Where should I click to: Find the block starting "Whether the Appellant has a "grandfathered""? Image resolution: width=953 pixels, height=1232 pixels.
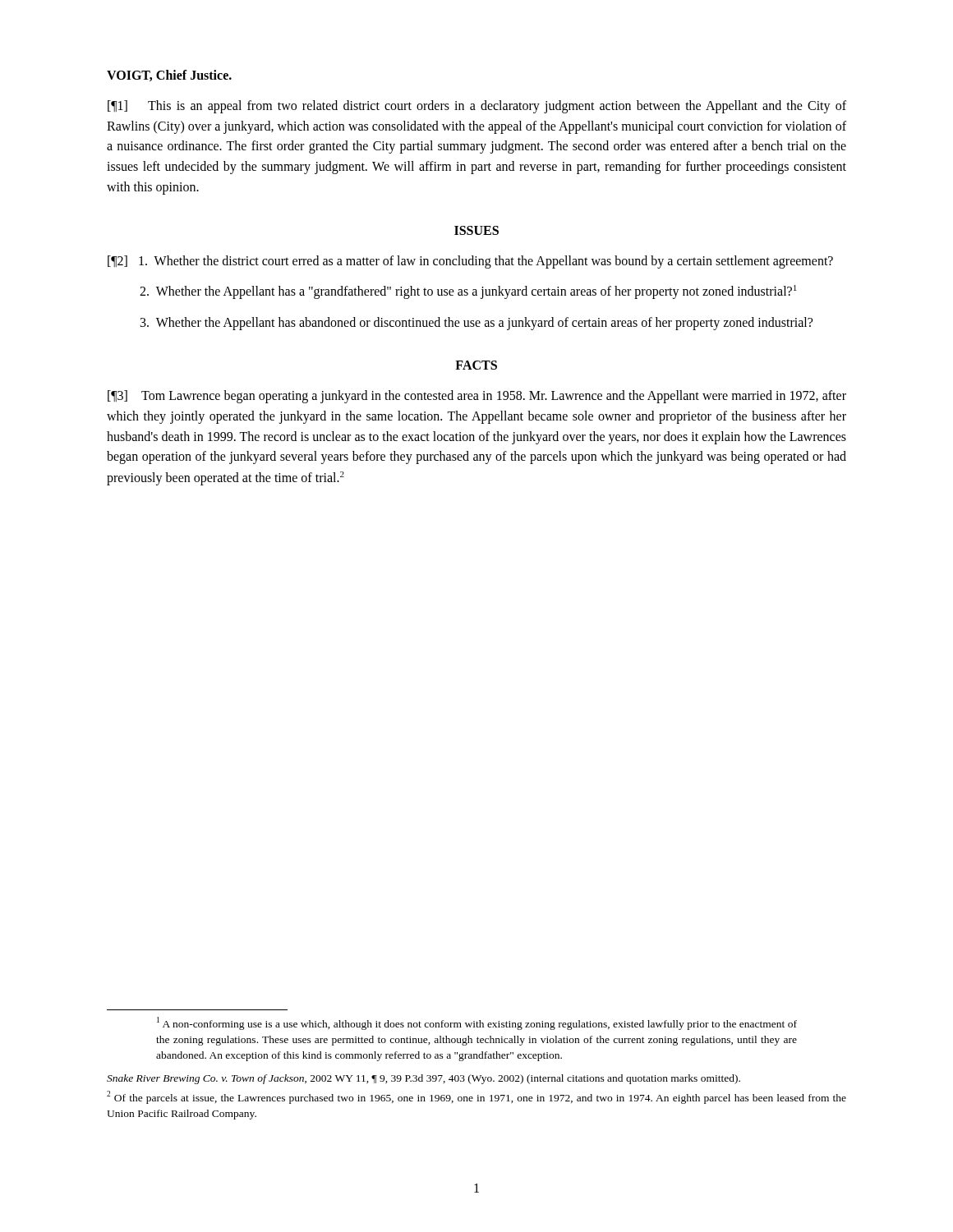coord(468,291)
